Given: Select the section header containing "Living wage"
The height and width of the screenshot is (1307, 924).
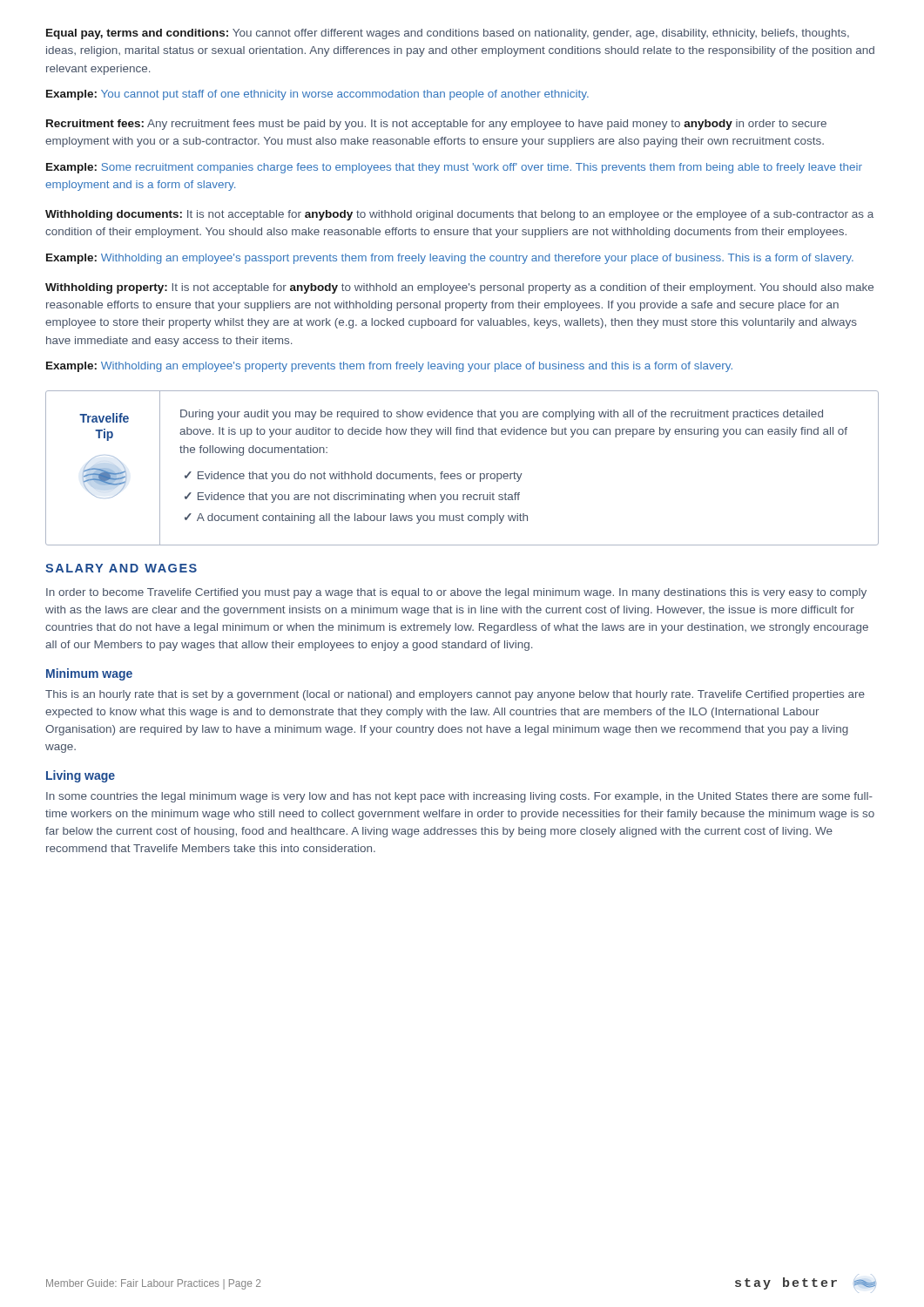Looking at the screenshot, I should pyautogui.click(x=80, y=775).
